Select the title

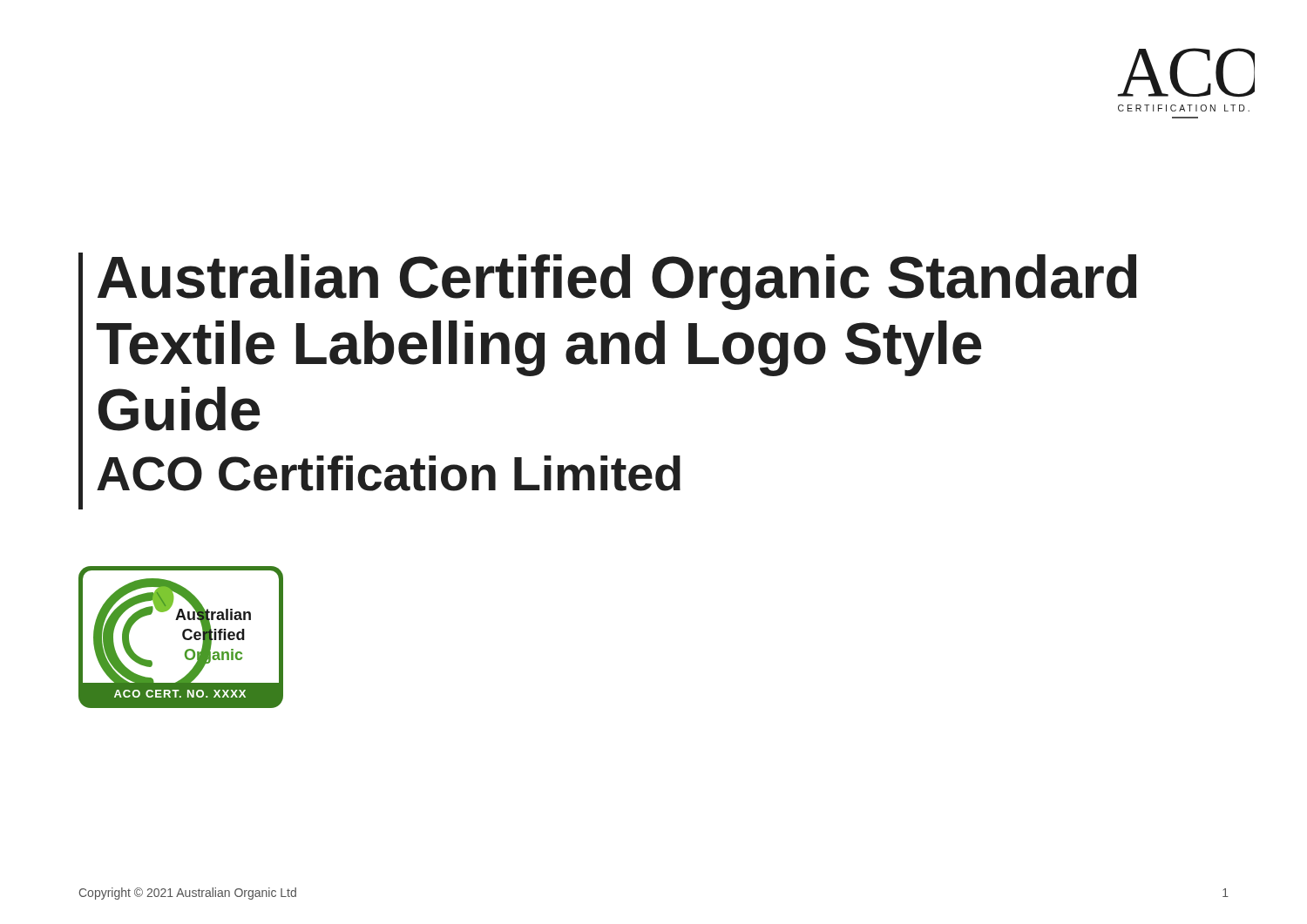tap(619, 373)
